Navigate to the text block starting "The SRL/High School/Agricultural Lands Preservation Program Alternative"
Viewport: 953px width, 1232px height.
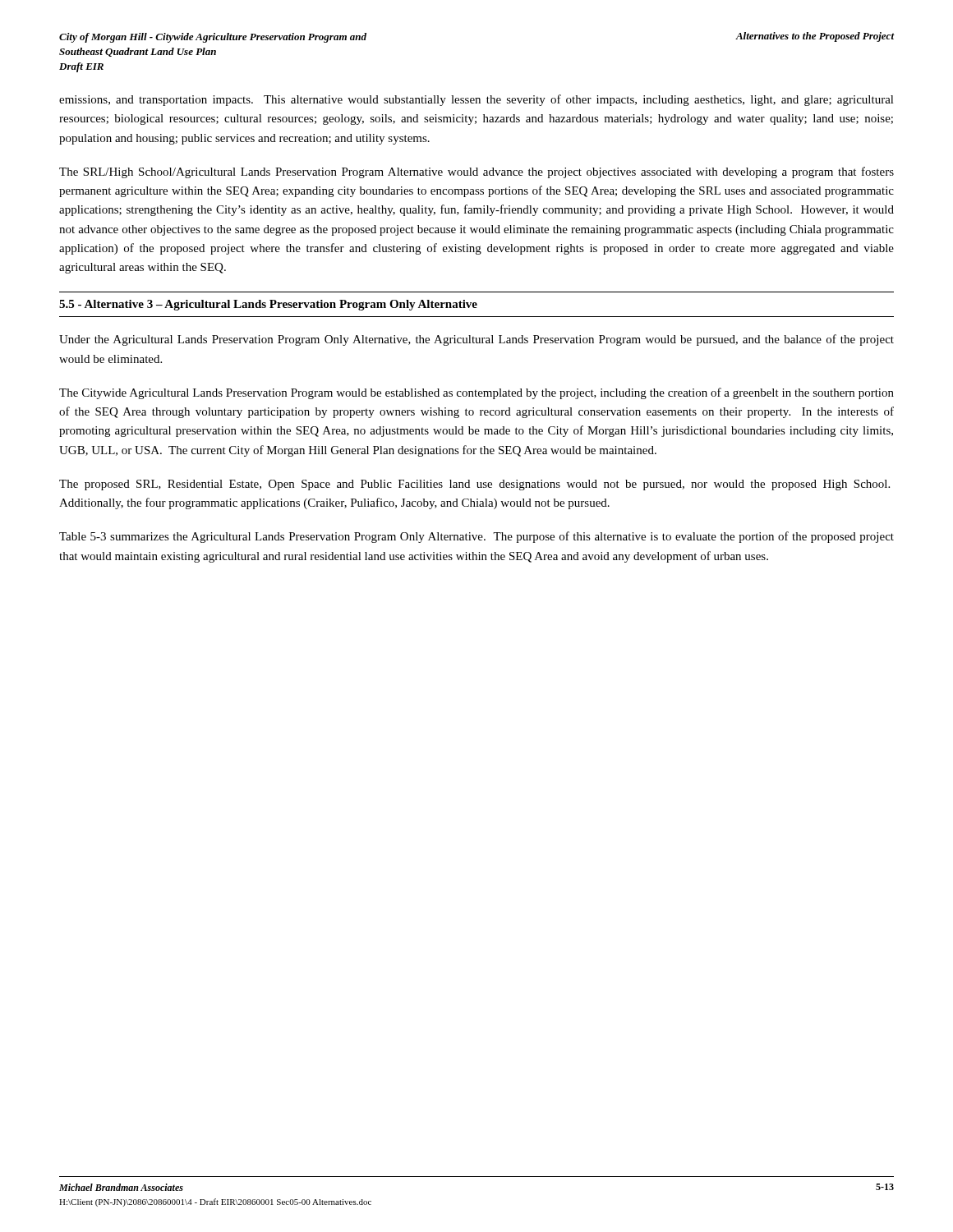(476, 219)
